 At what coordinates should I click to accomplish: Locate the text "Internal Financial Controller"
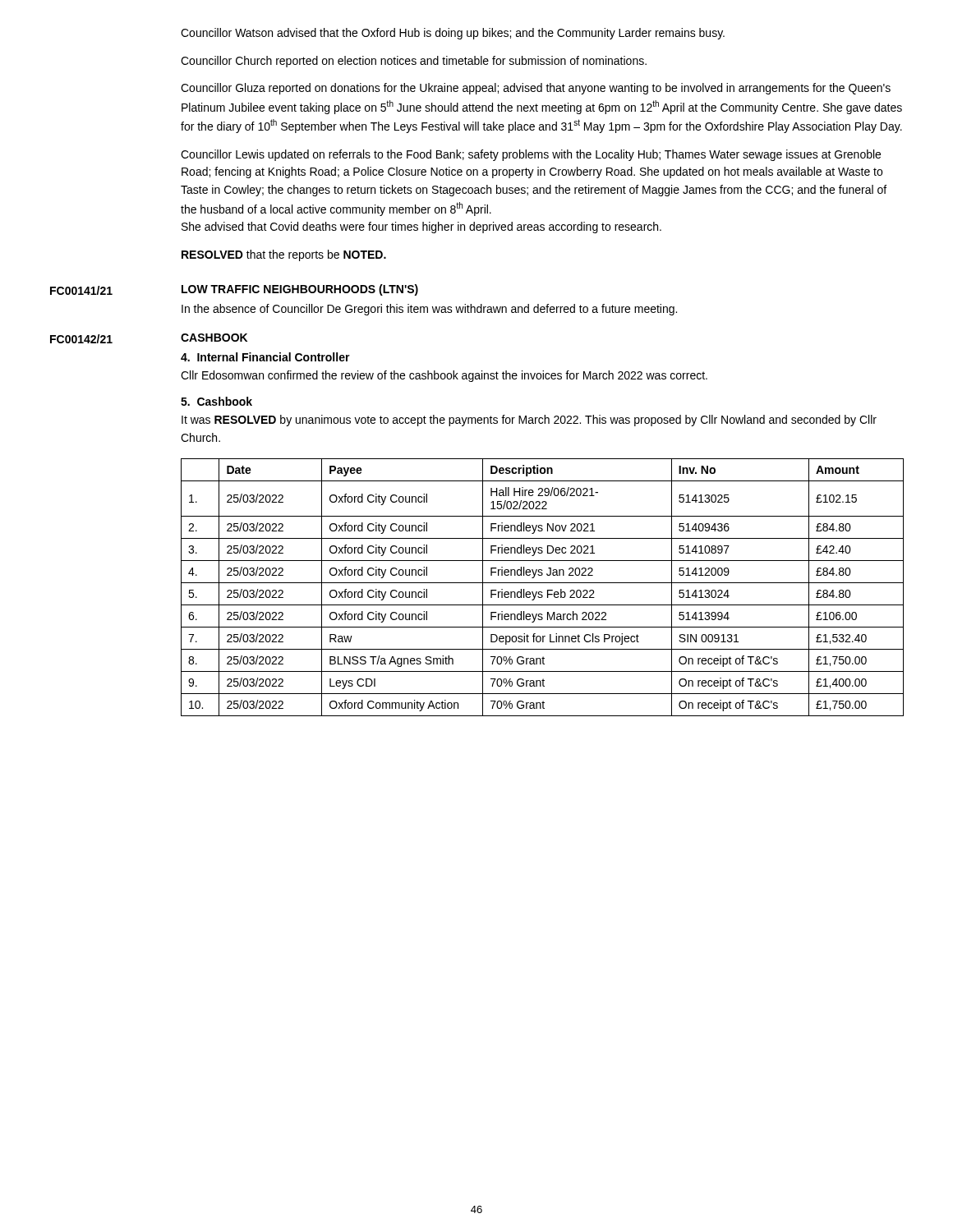click(265, 357)
